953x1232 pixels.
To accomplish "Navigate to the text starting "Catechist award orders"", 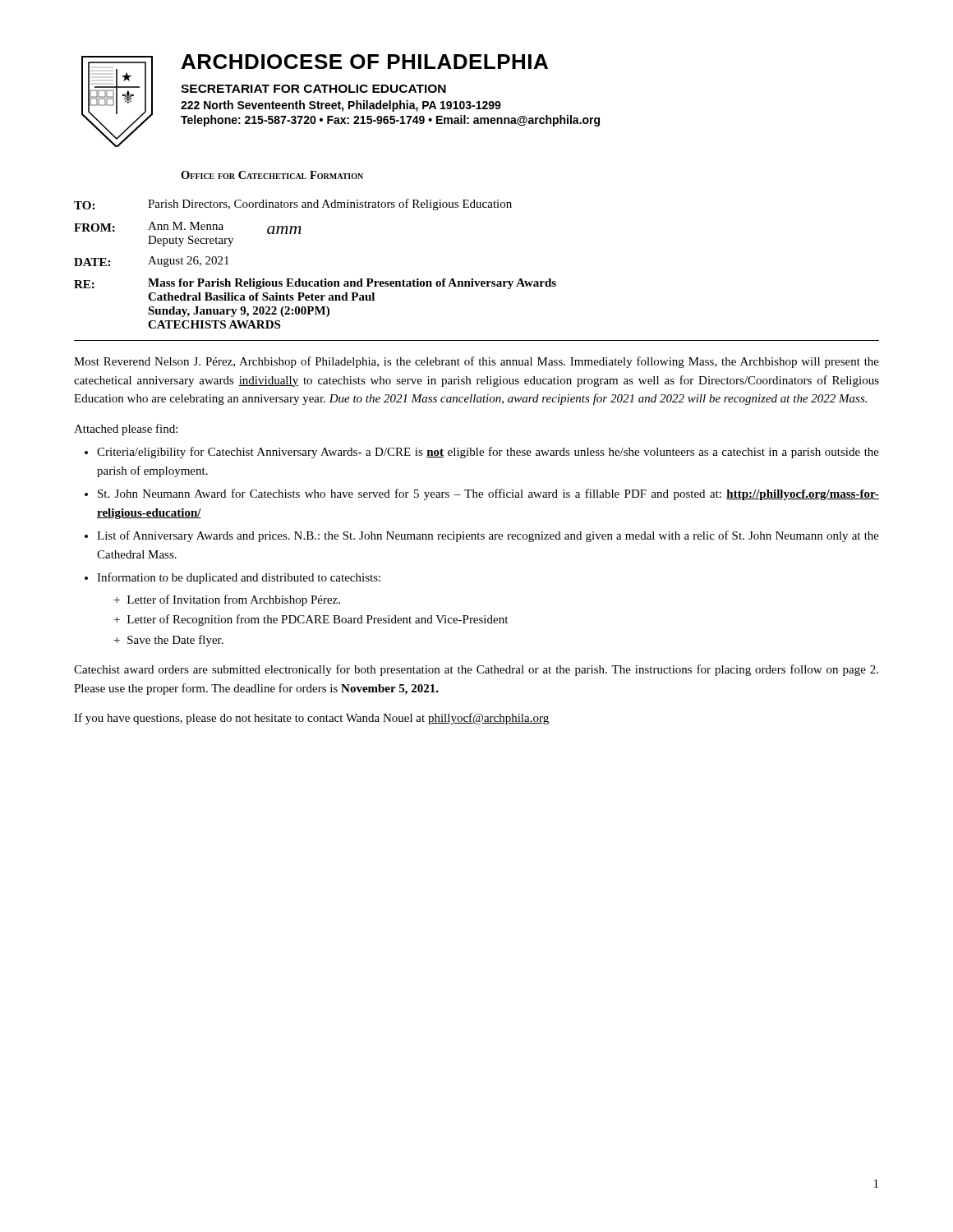I will tap(476, 679).
